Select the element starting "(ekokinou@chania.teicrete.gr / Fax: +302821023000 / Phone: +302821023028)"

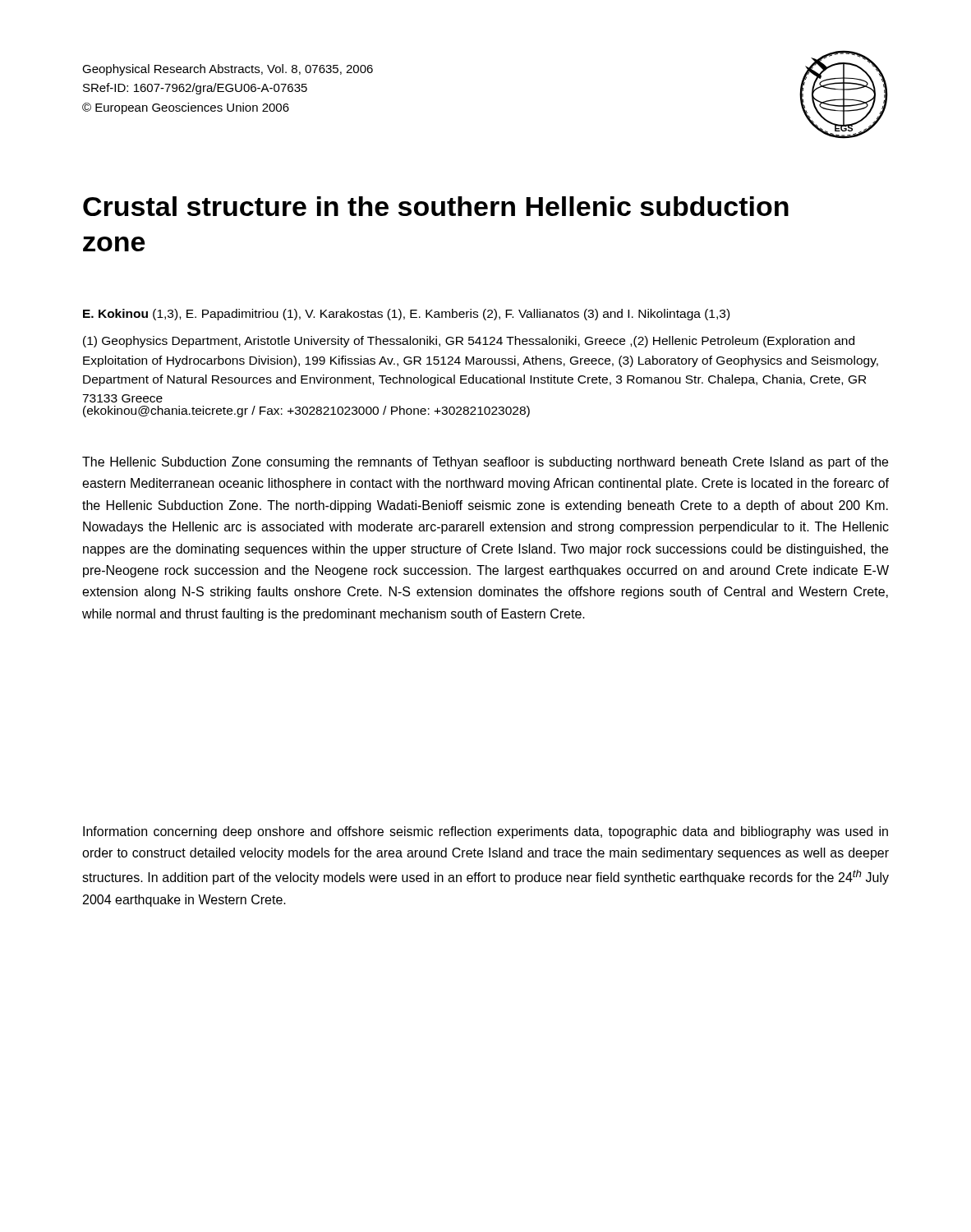click(x=485, y=410)
